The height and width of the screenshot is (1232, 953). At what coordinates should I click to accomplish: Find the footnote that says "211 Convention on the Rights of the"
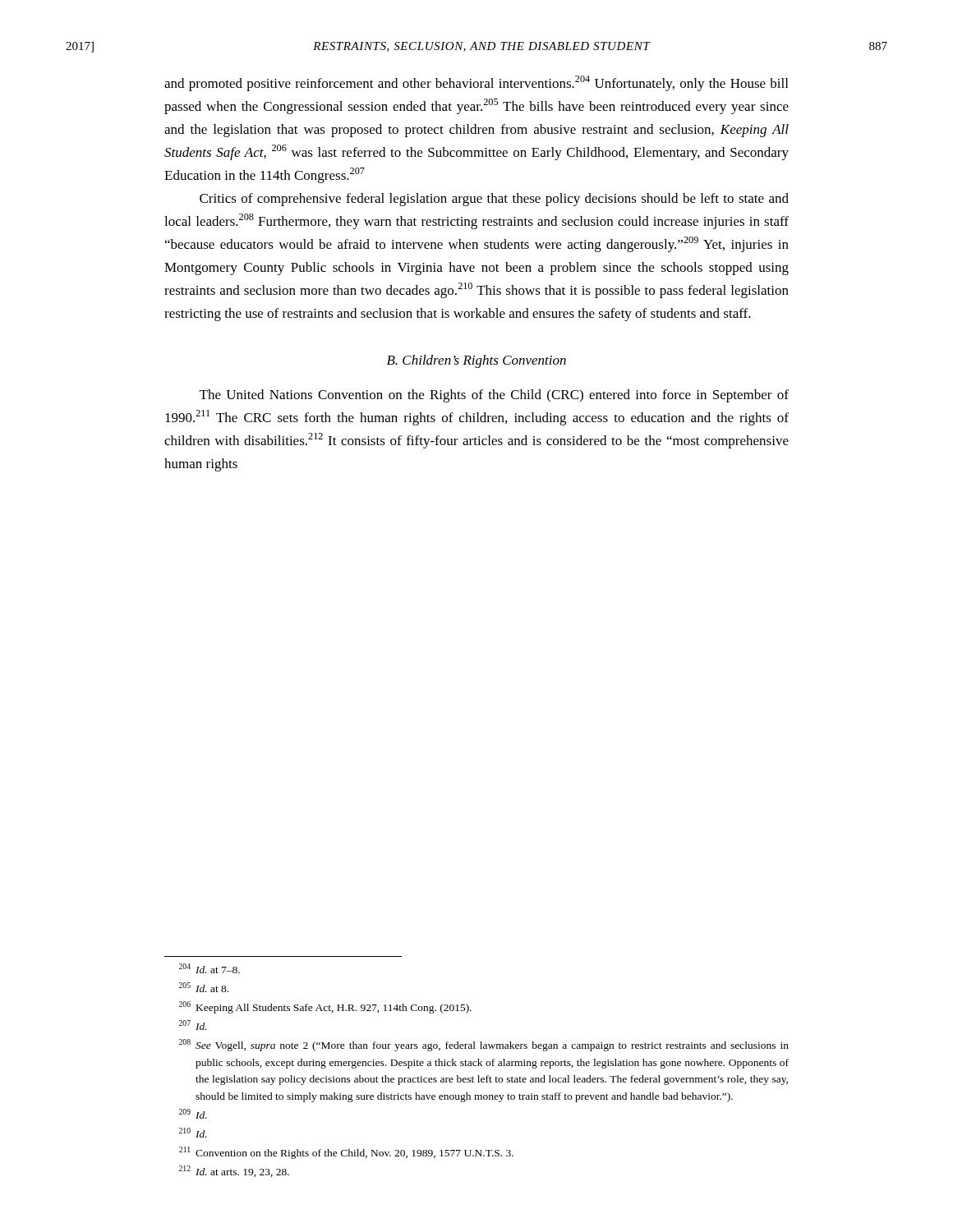476,1154
